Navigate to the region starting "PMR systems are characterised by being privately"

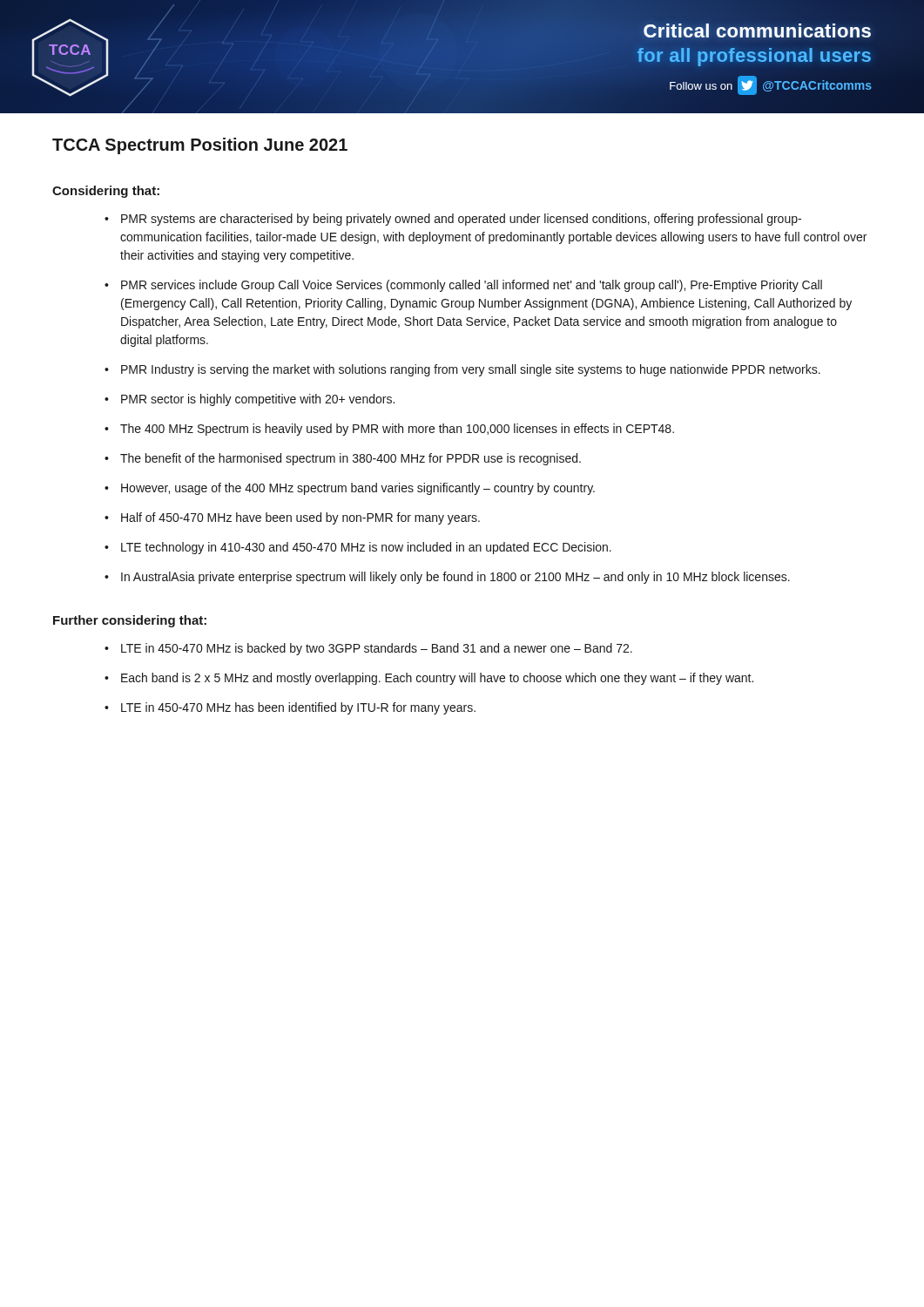pos(494,237)
